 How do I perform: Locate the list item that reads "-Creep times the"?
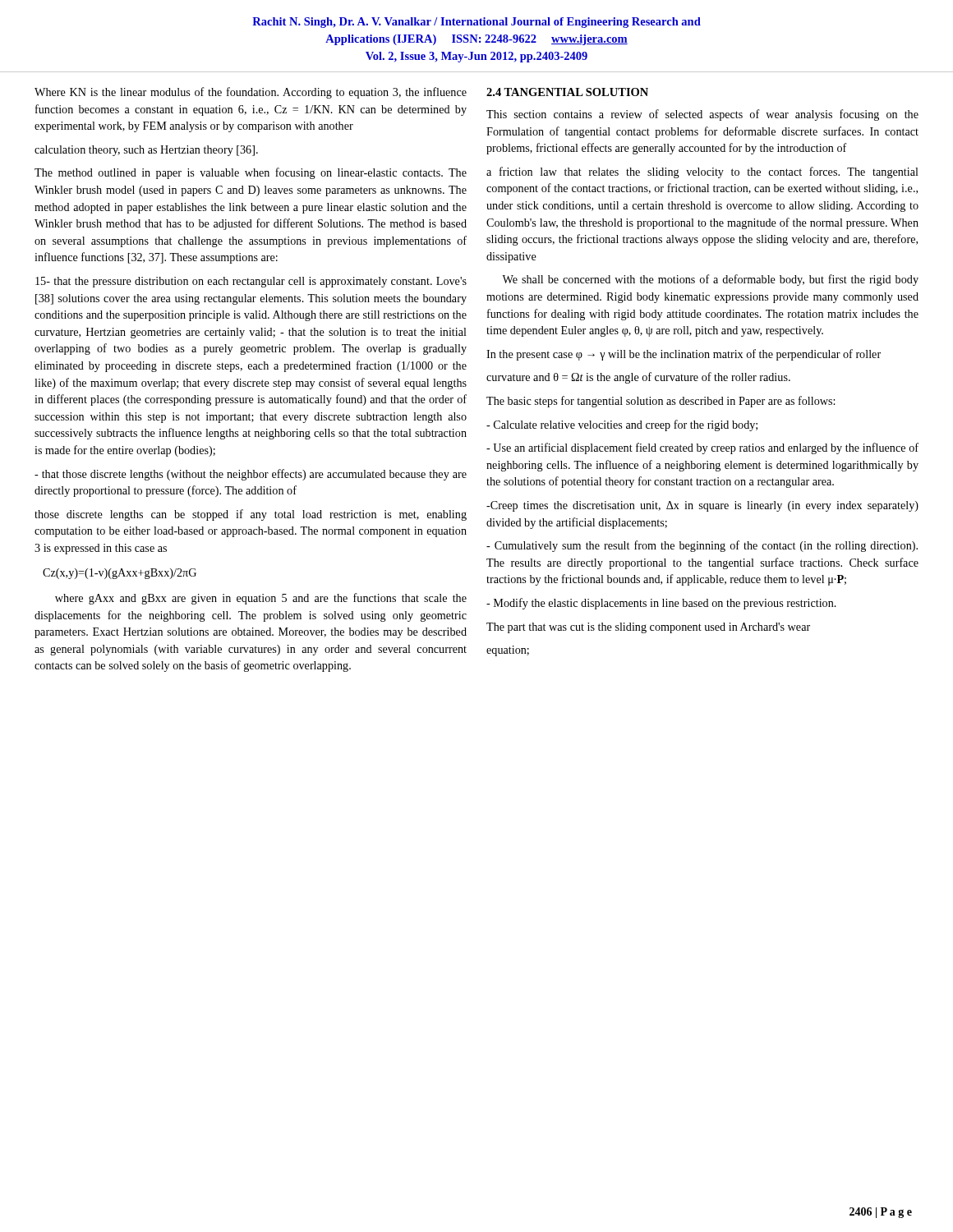coord(702,514)
